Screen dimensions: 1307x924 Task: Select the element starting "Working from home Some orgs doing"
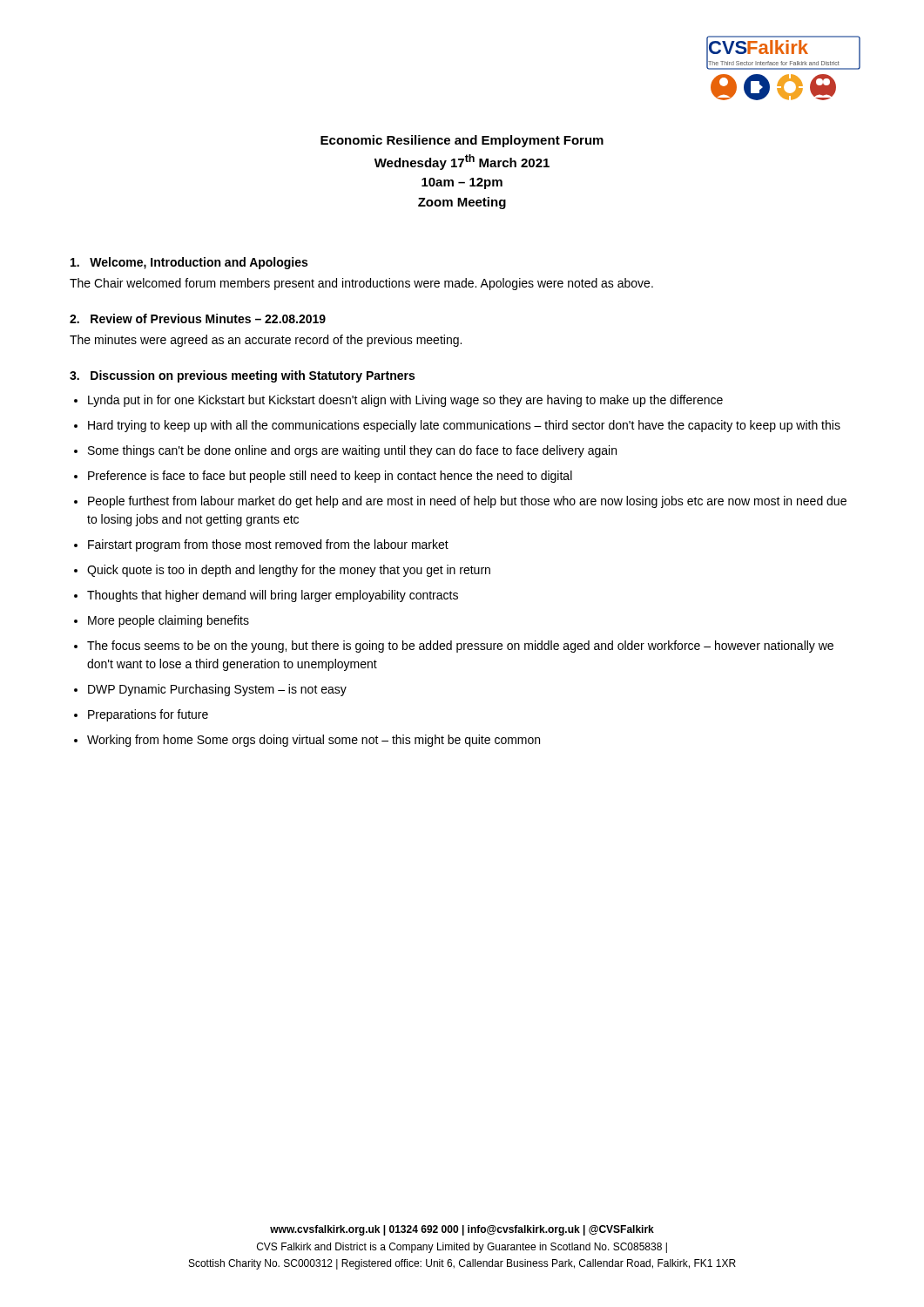tap(314, 740)
